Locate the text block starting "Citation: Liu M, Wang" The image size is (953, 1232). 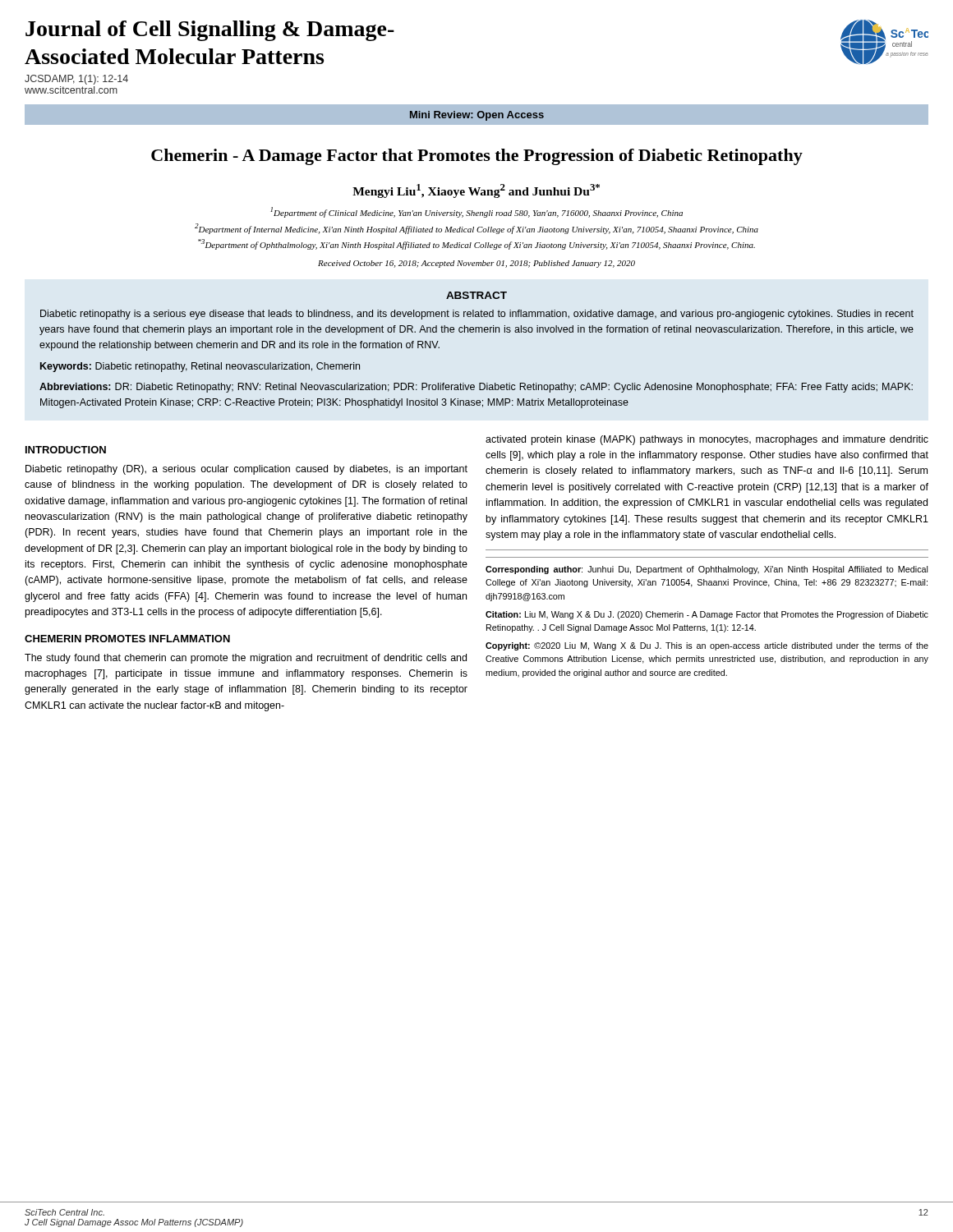(x=707, y=621)
